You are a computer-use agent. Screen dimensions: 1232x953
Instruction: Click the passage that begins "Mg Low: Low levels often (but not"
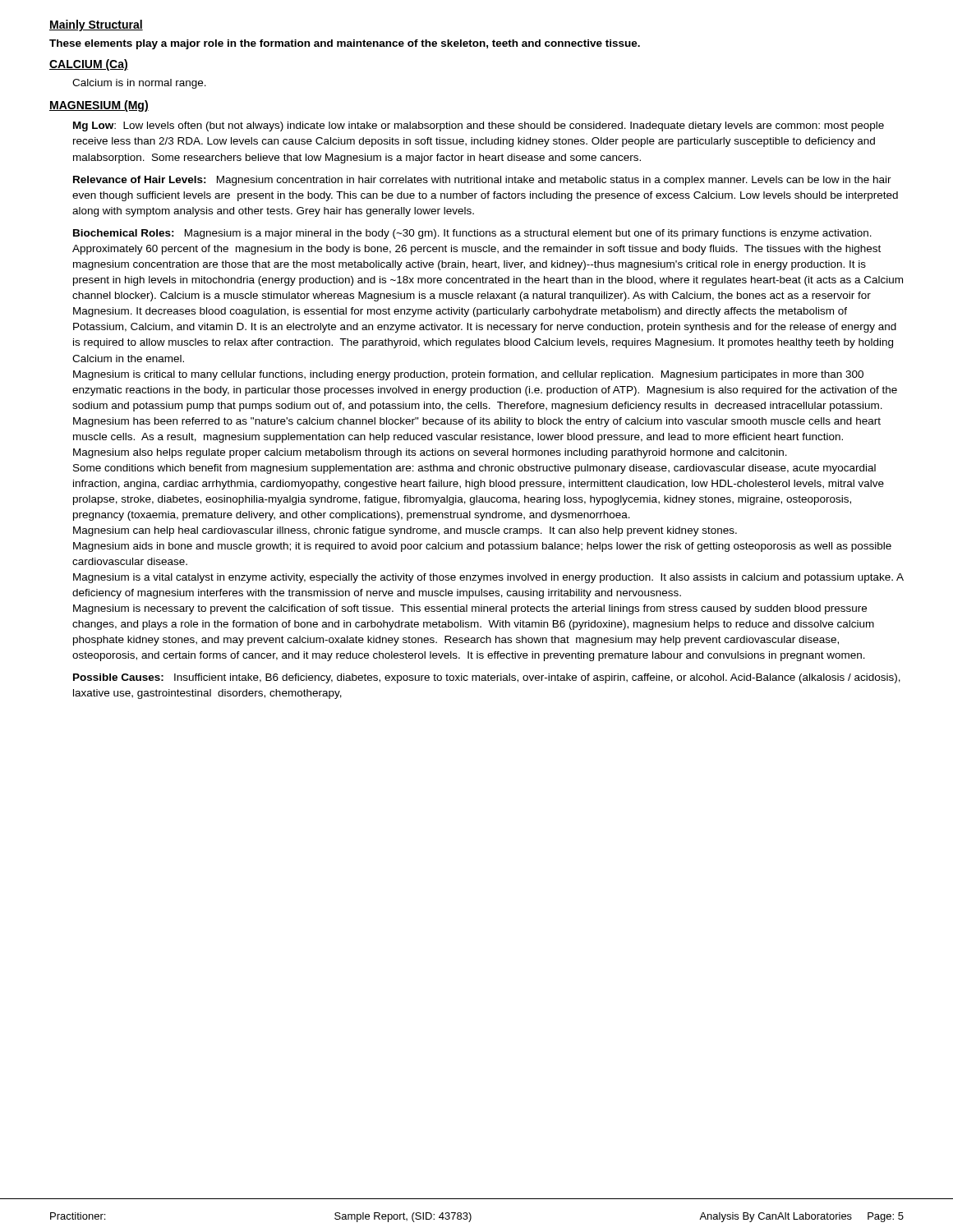(x=478, y=141)
